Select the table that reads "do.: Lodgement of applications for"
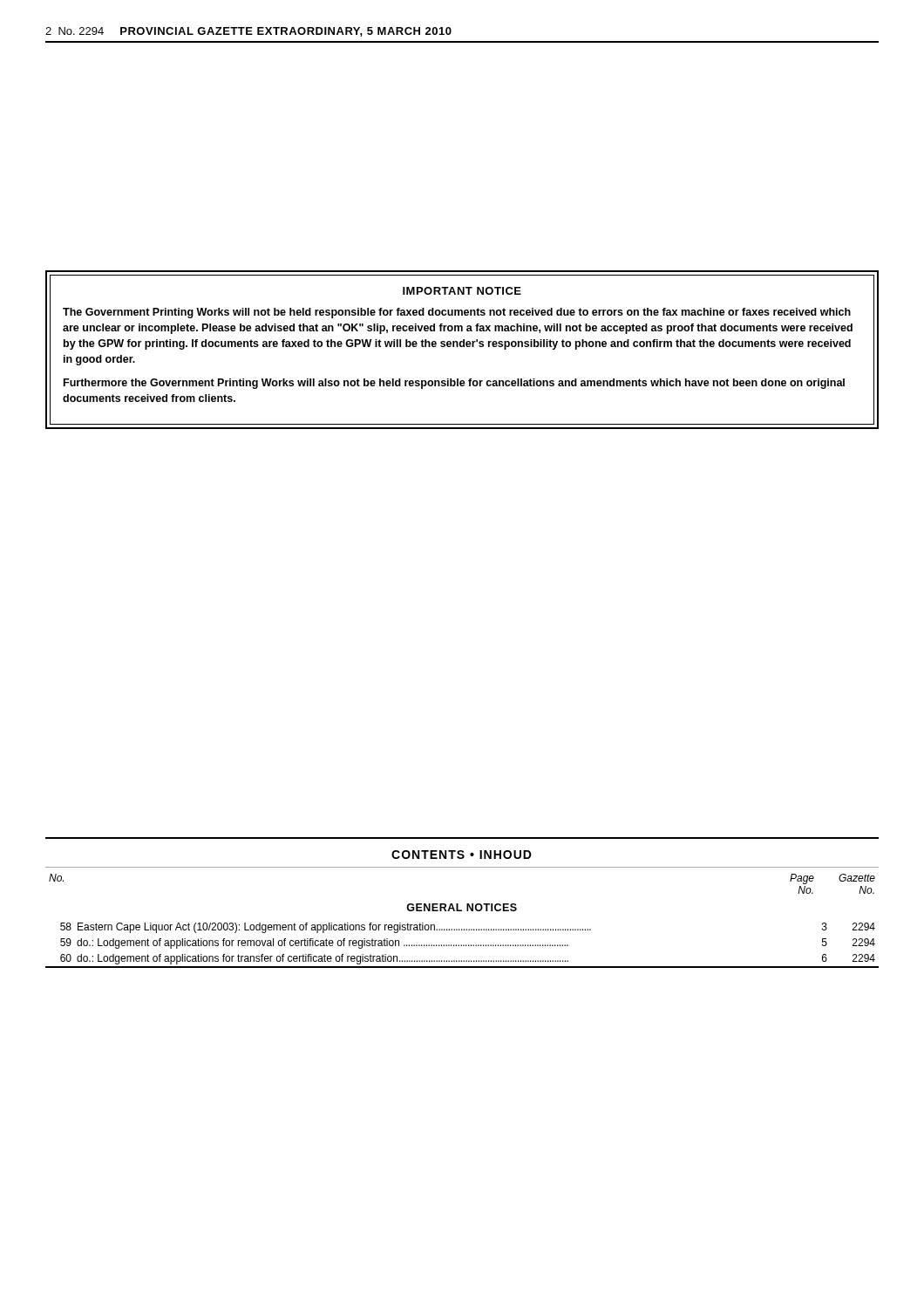This screenshot has width=924, height=1308. (x=462, y=943)
